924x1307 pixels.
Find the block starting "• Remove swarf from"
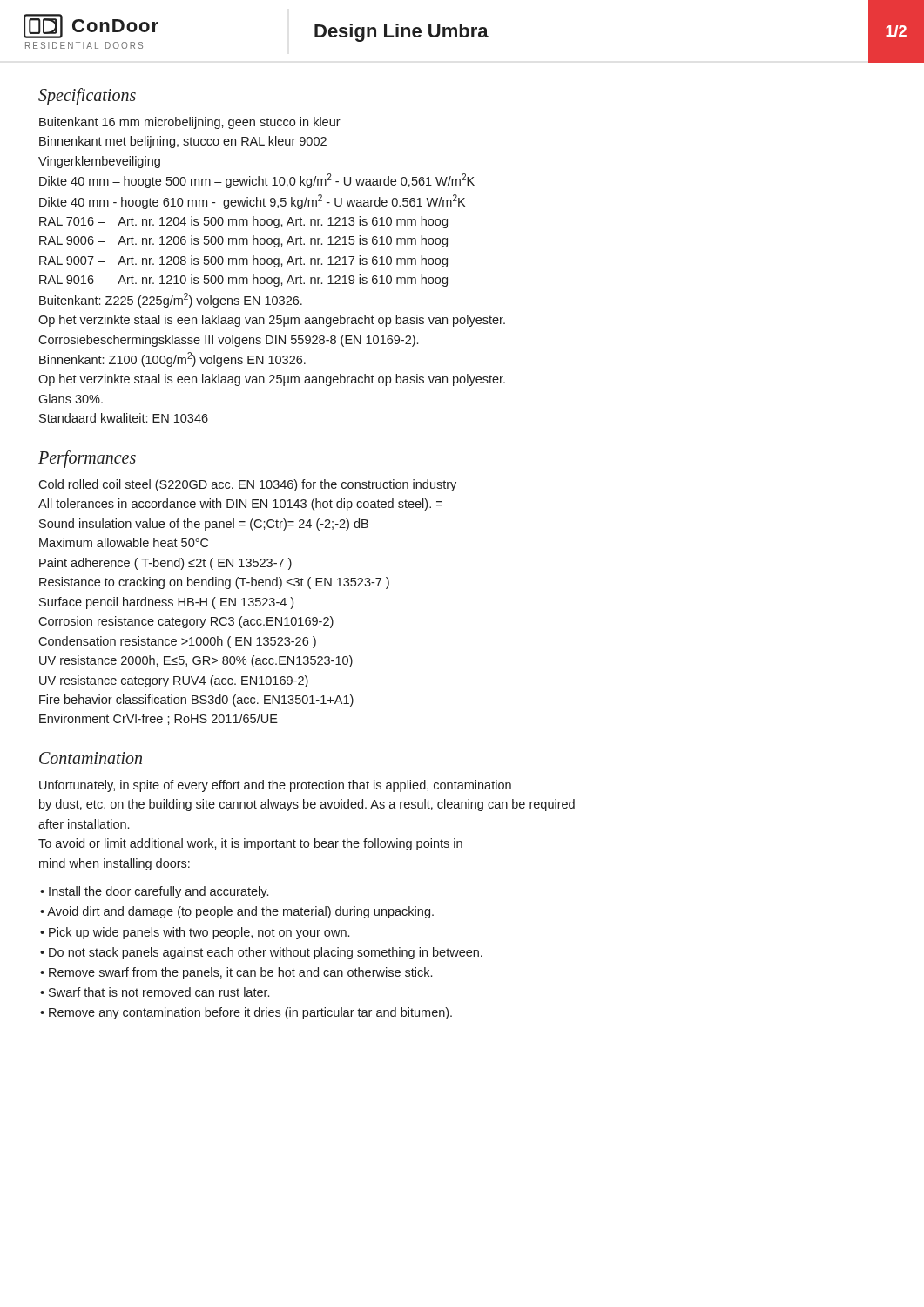tap(237, 972)
